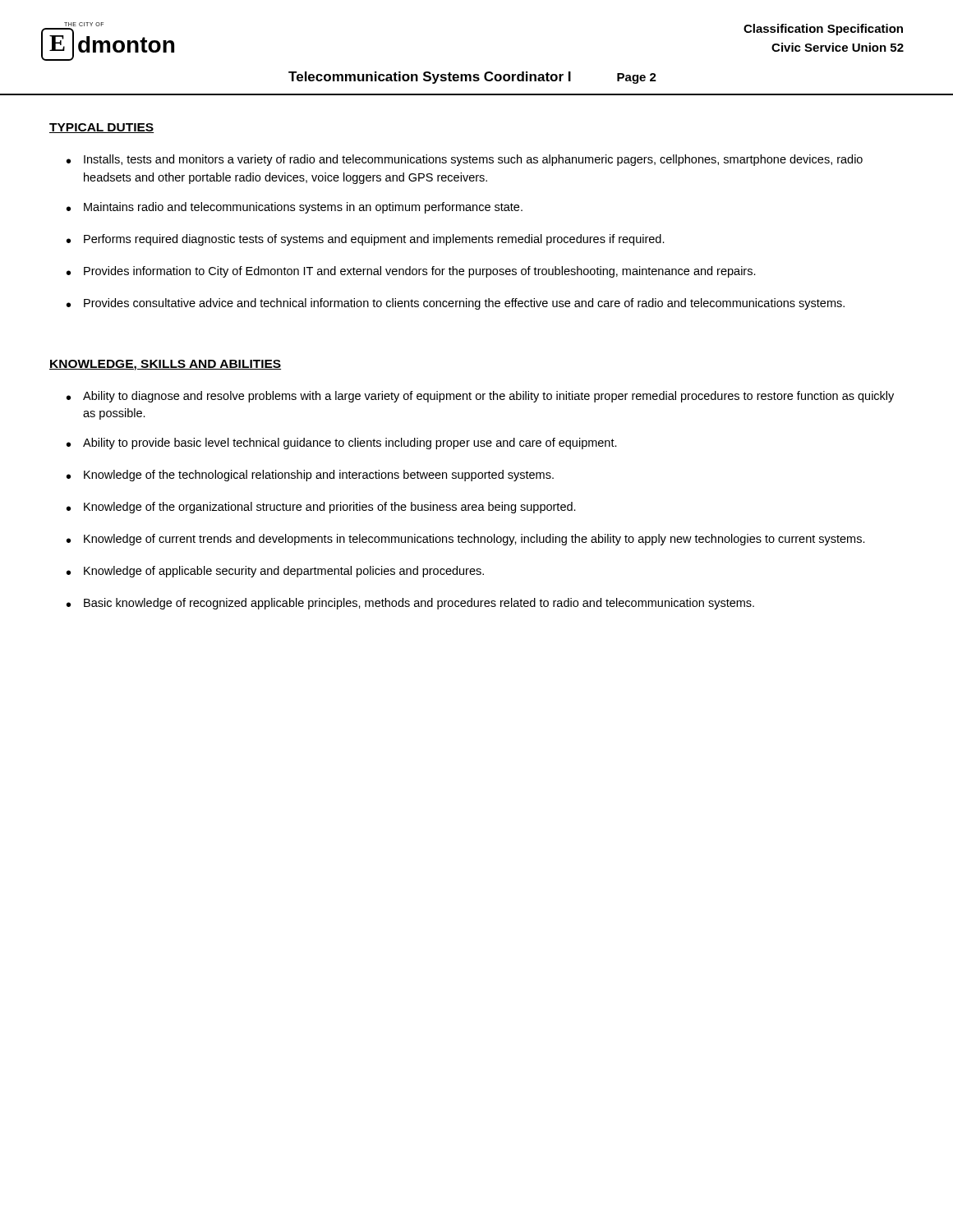953x1232 pixels.
Task: Point to "KNOWLEDGE, SKILLS AND ABILITIES"
Action: pyautogui.click(x=165, y=363)
